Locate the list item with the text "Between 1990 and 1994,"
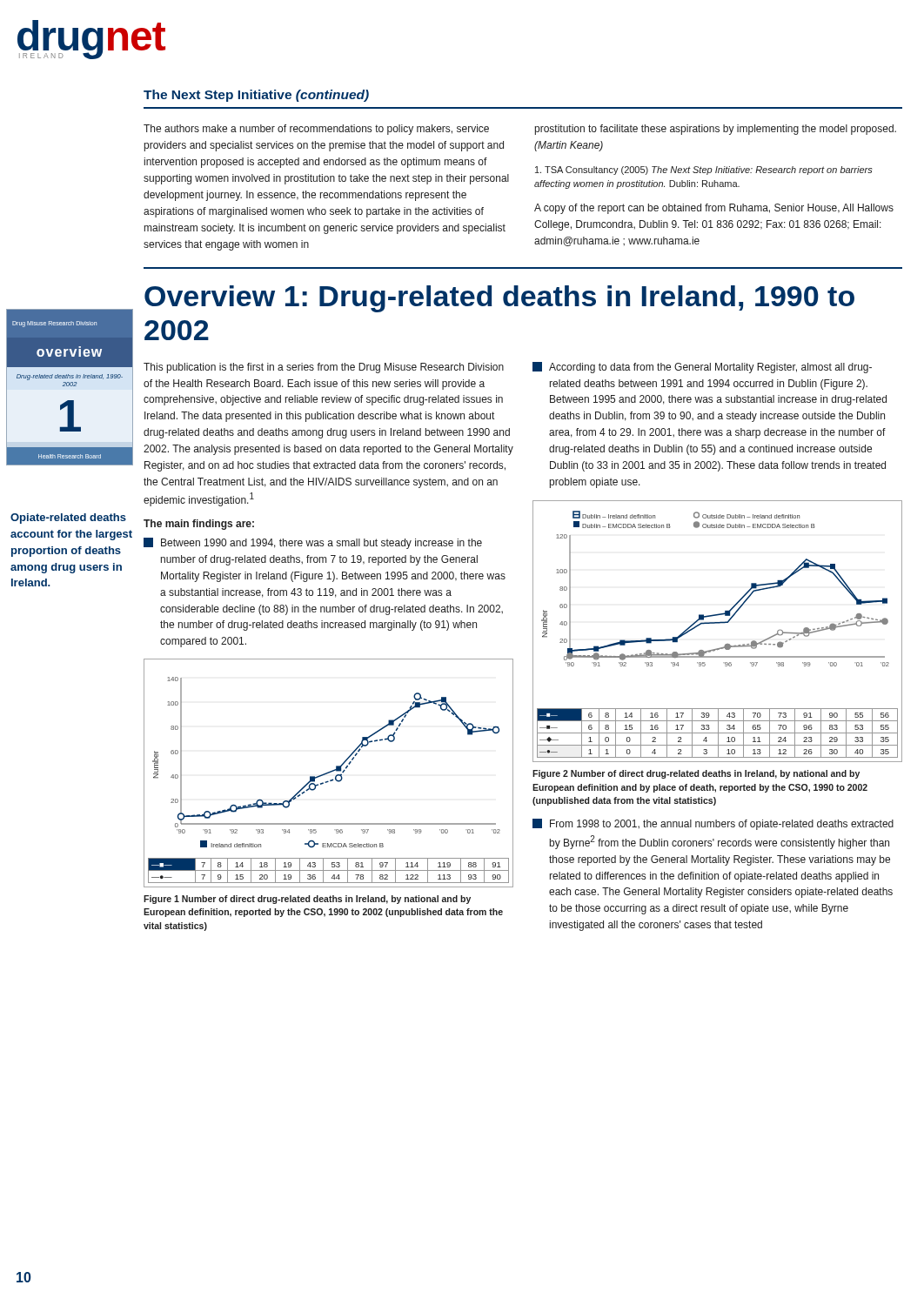This screenshot has height=1305, width=924. coord(328,593)
